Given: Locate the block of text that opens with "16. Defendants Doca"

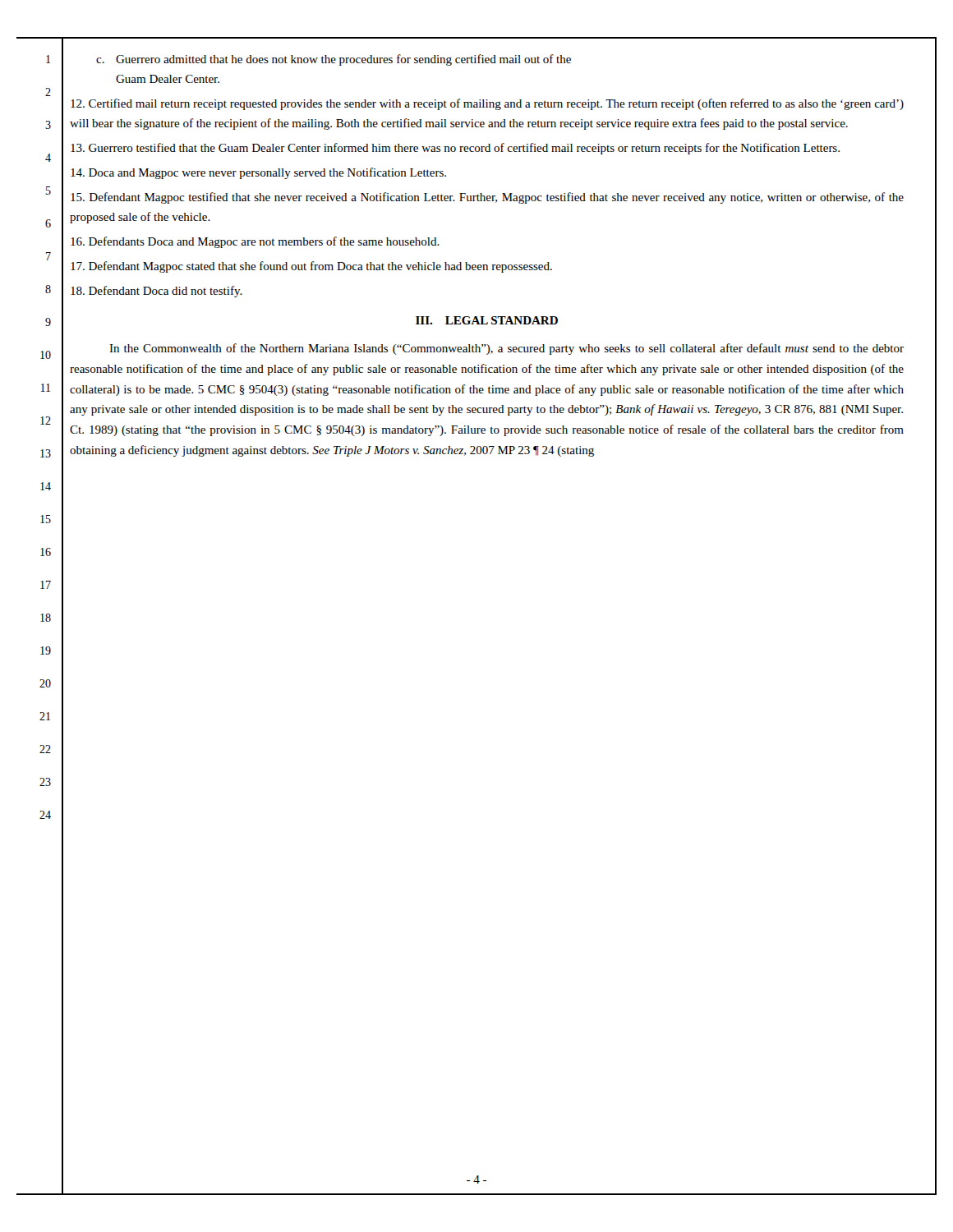Looking at the screenshot, I should coord(255,241).
